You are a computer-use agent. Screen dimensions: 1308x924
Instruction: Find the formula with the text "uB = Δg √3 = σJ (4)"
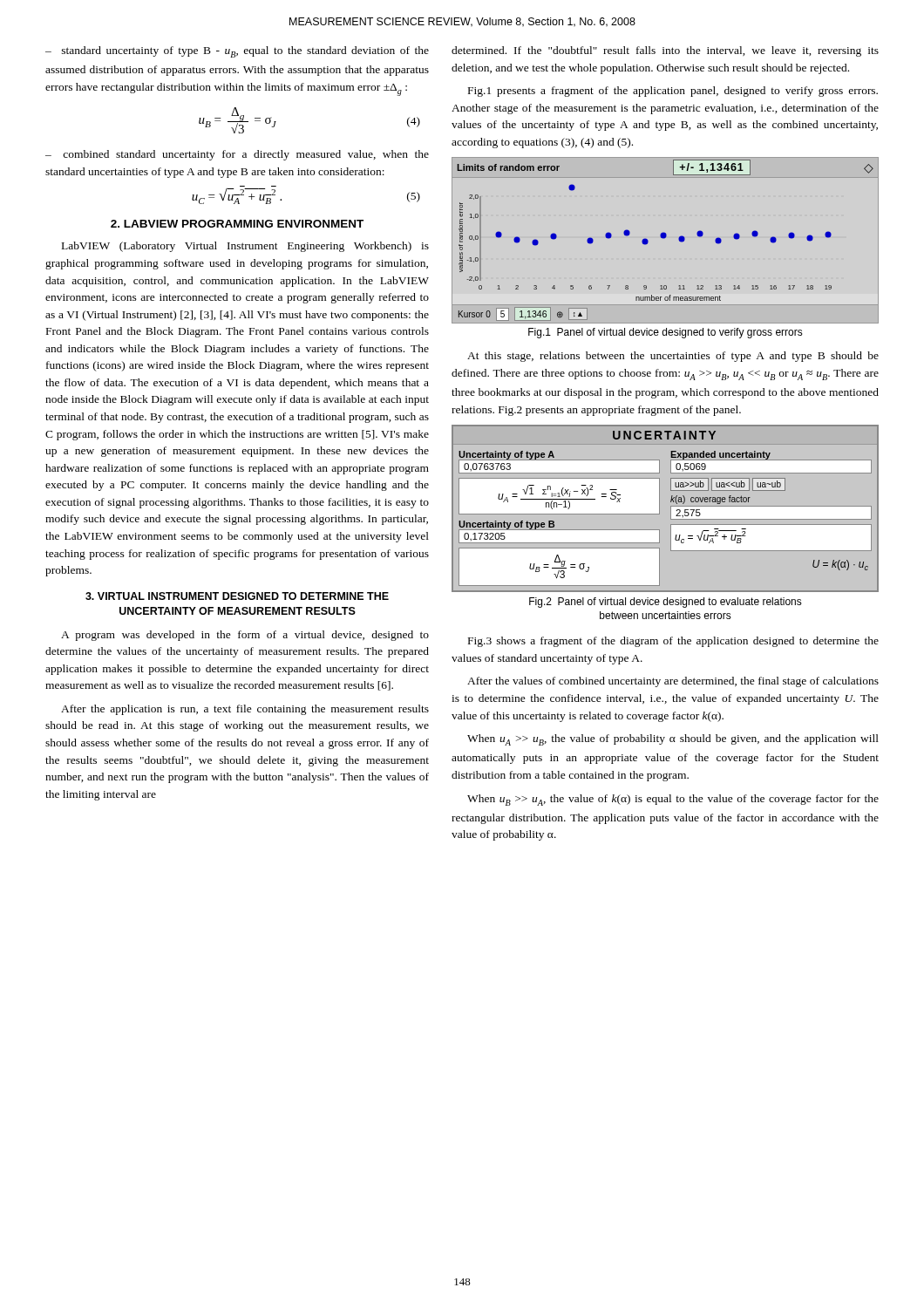click(238, 122)
